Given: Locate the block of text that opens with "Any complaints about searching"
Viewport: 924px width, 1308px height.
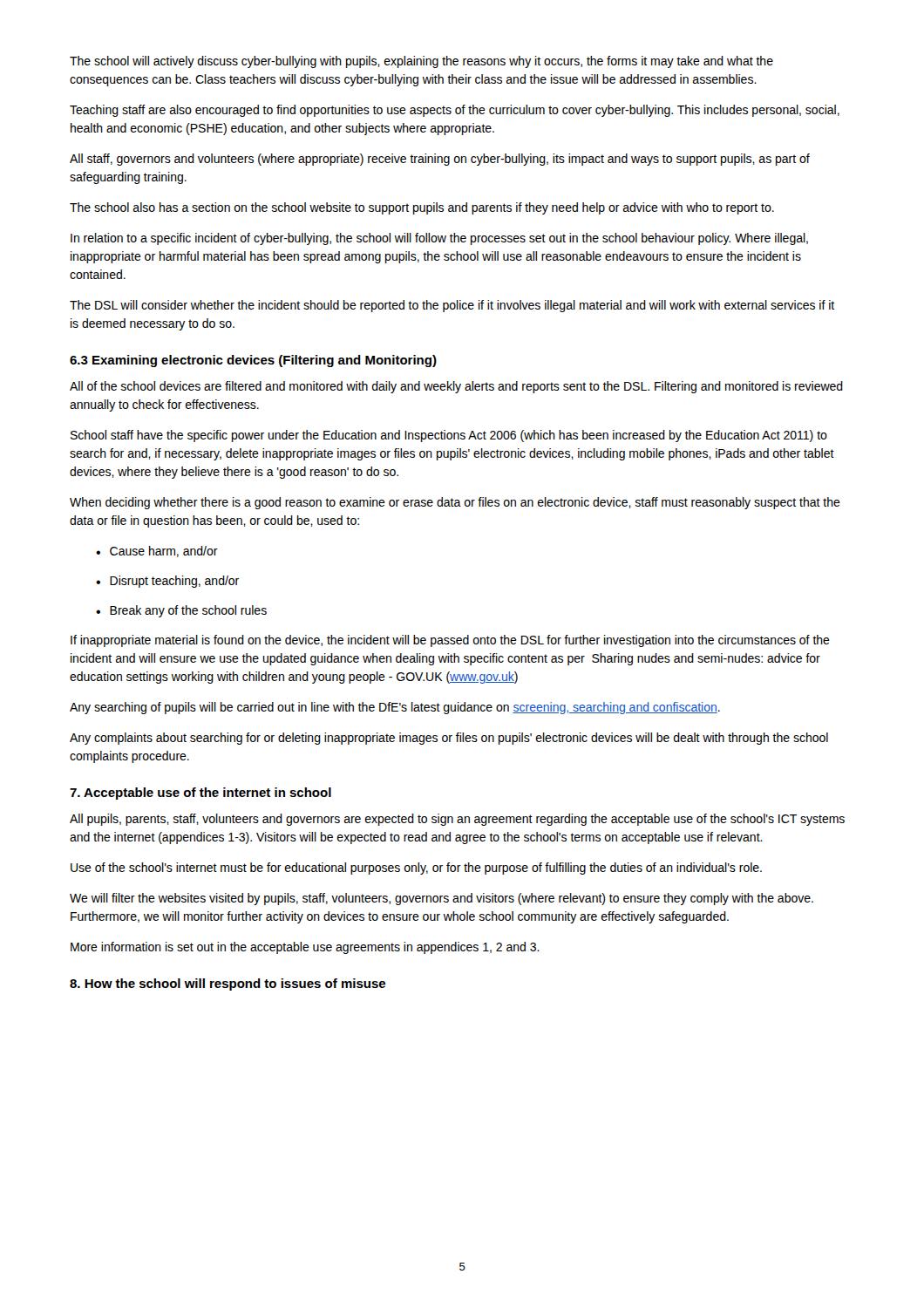Looking at the screenshot, I should click(x=449, y=747).
